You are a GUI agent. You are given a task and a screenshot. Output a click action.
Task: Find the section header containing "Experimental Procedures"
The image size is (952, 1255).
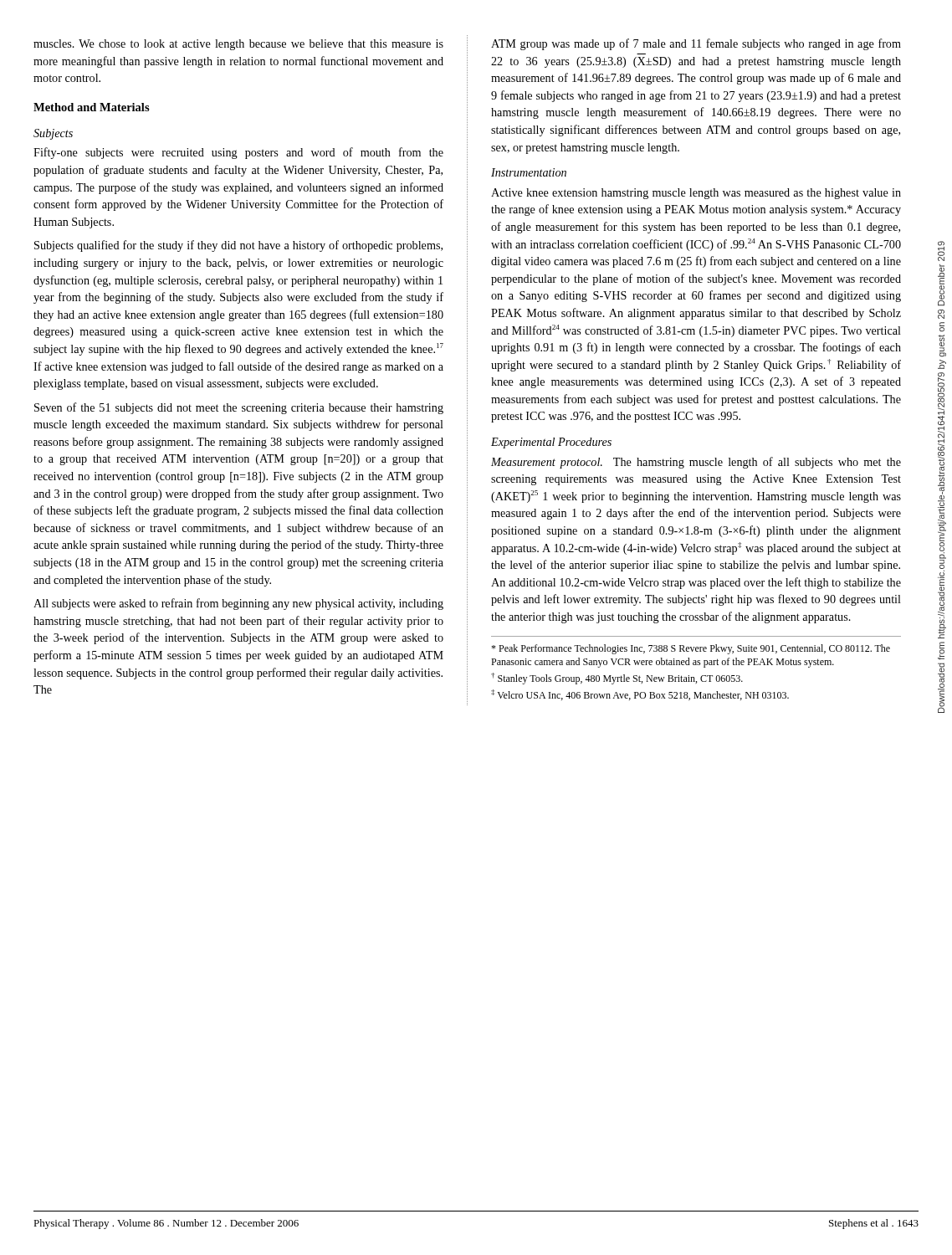pos(551,443)
